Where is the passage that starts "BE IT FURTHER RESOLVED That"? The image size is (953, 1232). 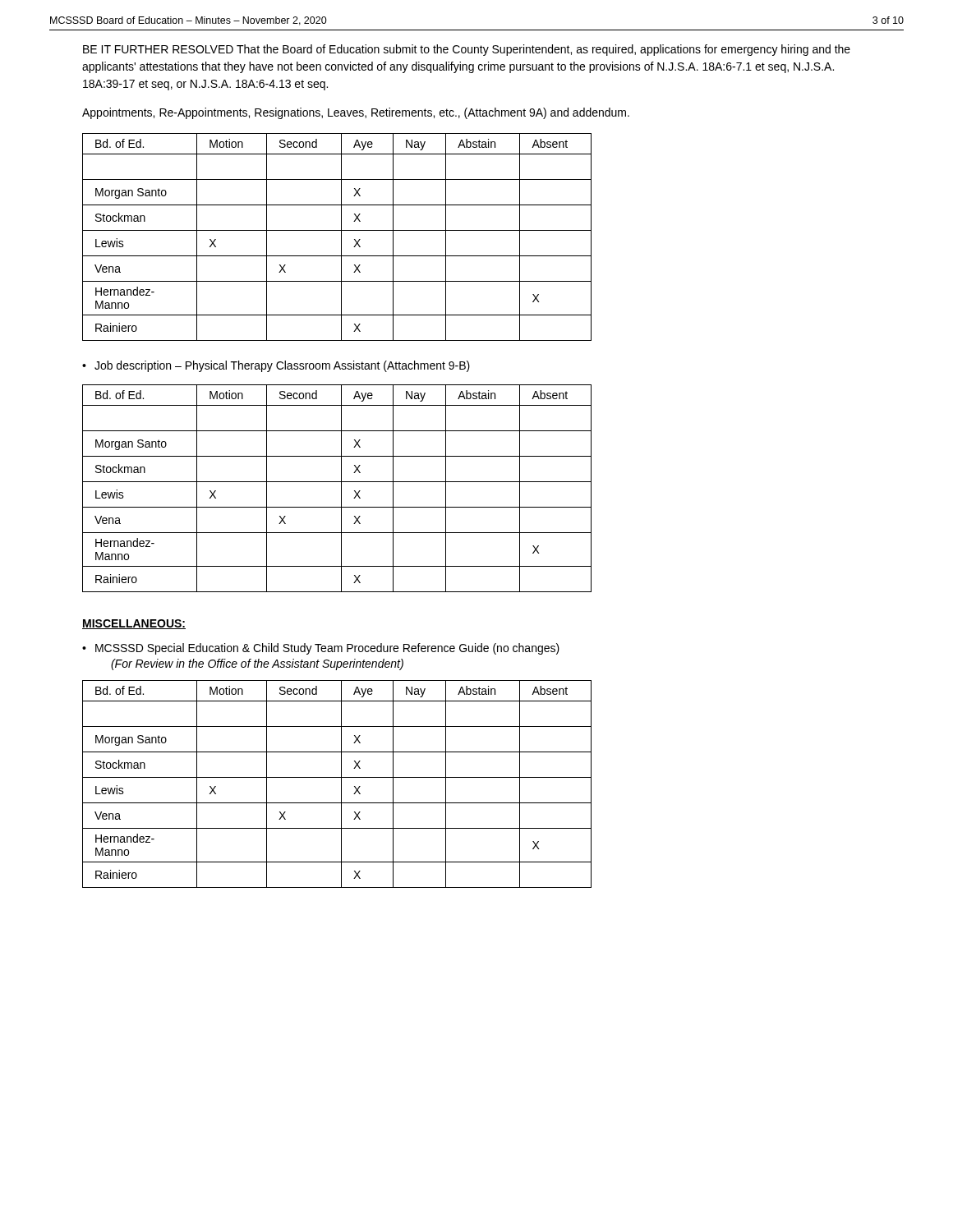[466, 67]
